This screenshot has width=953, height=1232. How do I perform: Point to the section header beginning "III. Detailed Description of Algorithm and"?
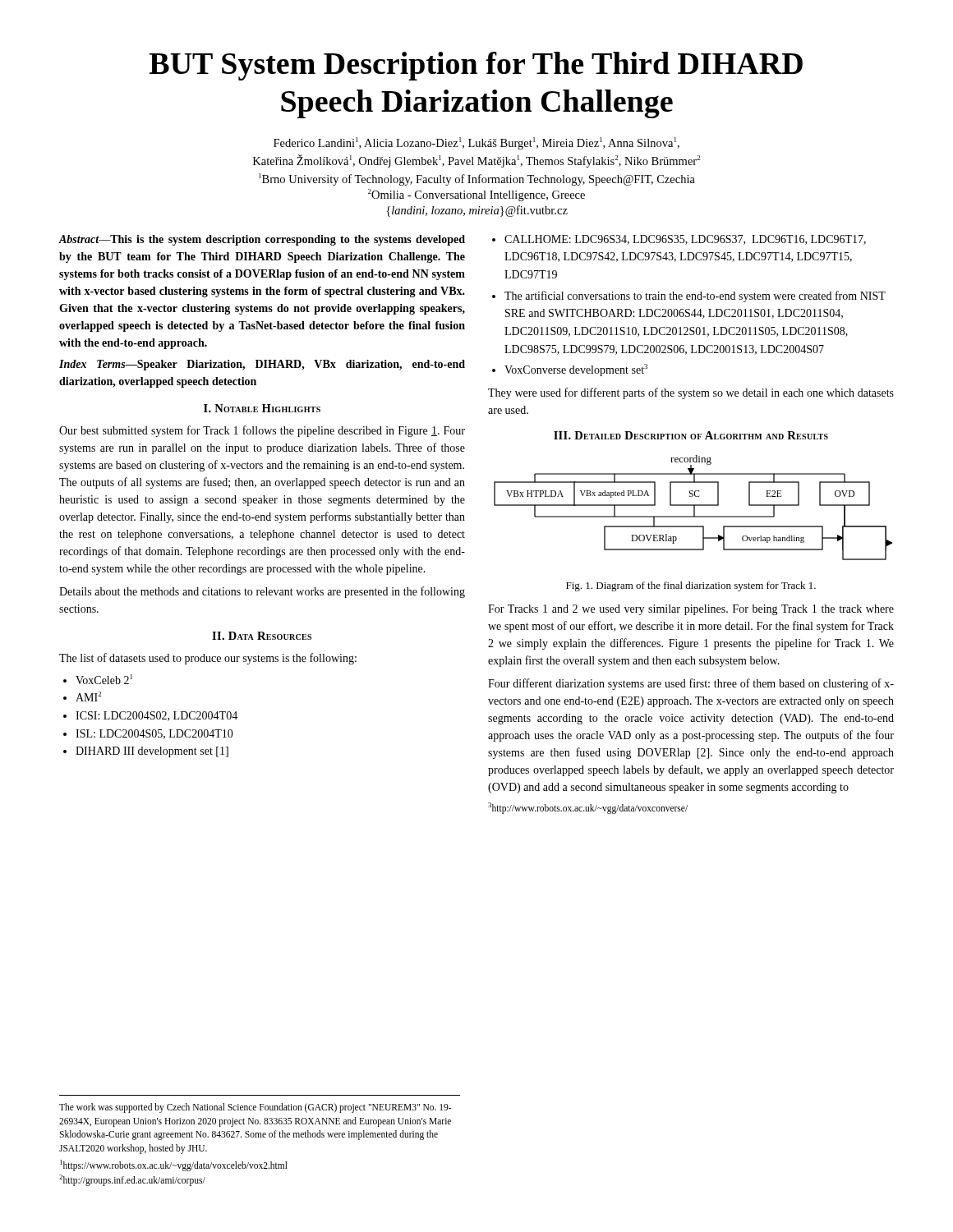pyautogui.click(x=691, y=435)
